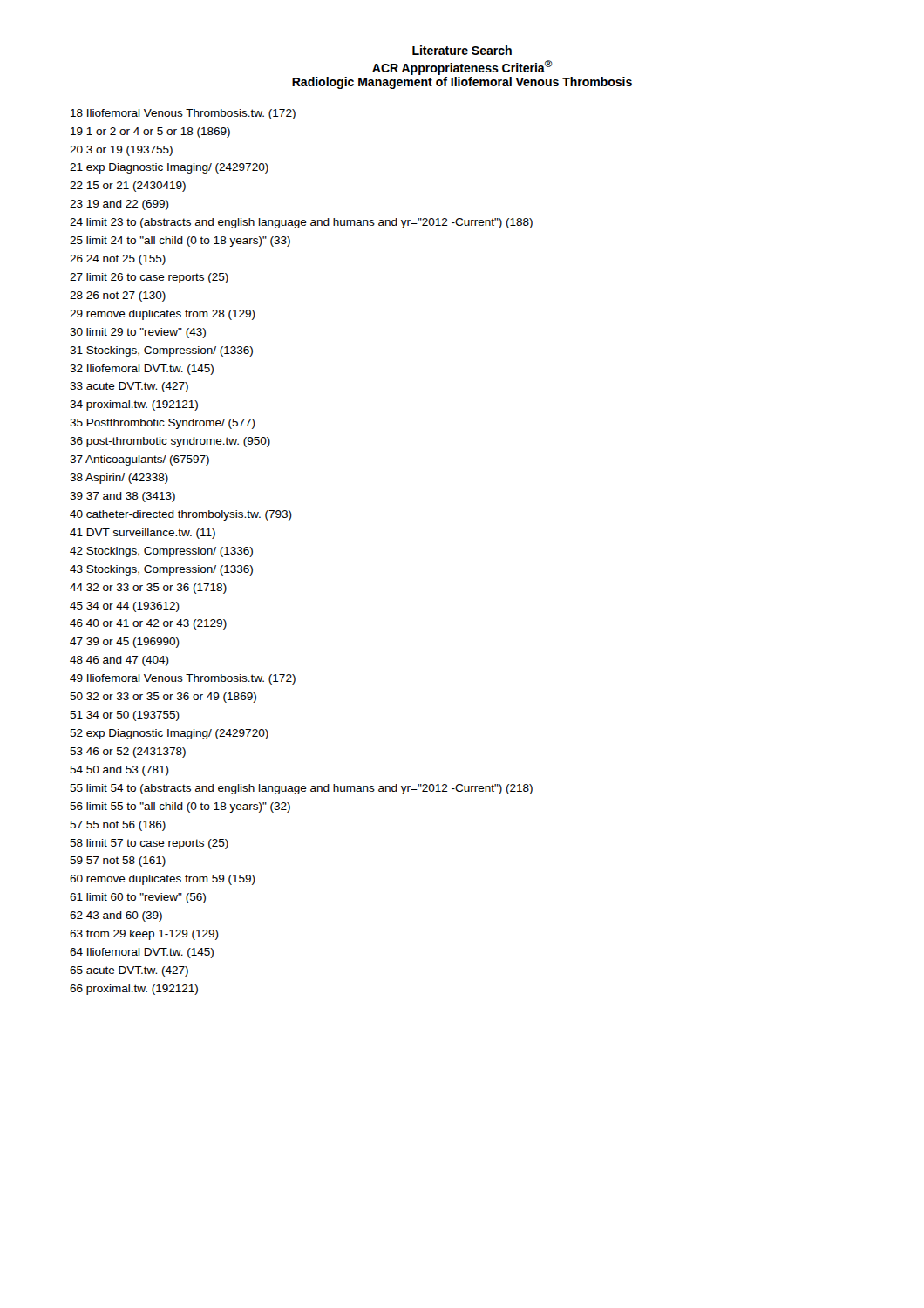The width and height of the screenshot is (924, 1308).
Task: Select the passage starting "37 Anticoagulants/ (67597)"
Action: [x=140, y=459]
